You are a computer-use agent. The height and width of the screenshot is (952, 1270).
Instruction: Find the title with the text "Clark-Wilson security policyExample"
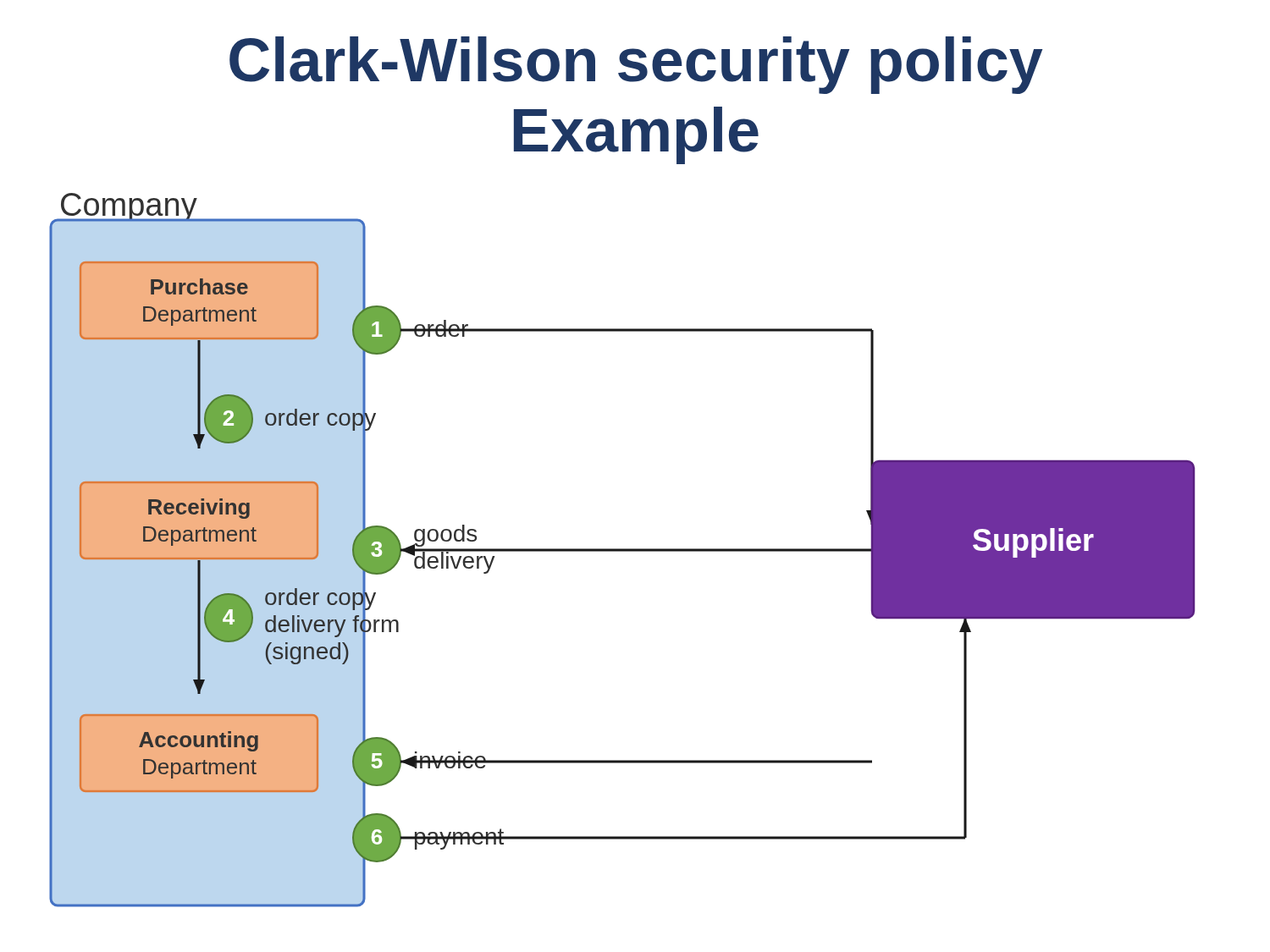click(x=635, y=95)
